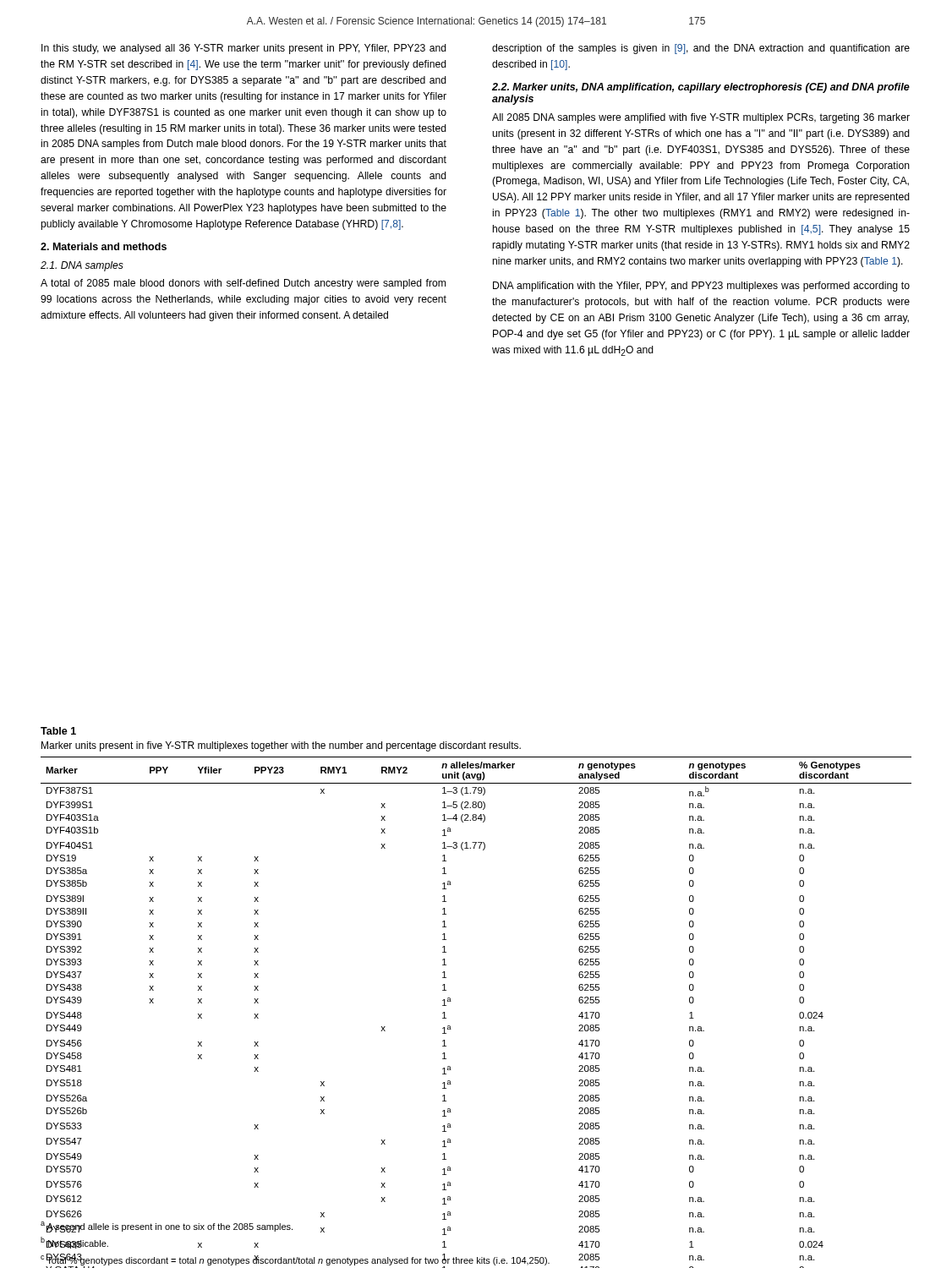Point to "b Not applicable."
Image resolution: width=952 pixels, height=1268 pixels.
click(75, 1242)
